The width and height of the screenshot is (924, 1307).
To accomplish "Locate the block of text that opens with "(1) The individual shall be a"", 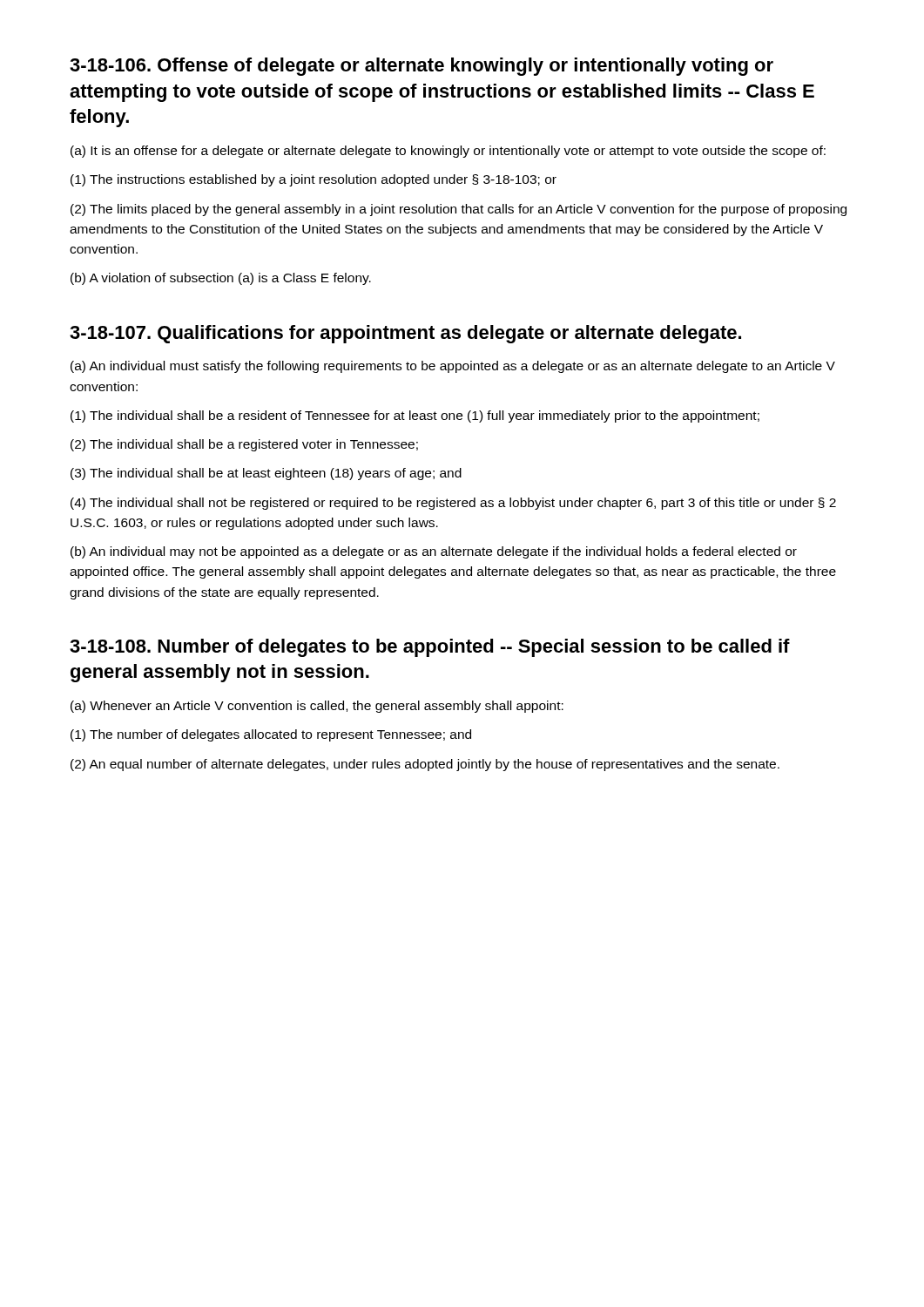I will click(415, 415).
